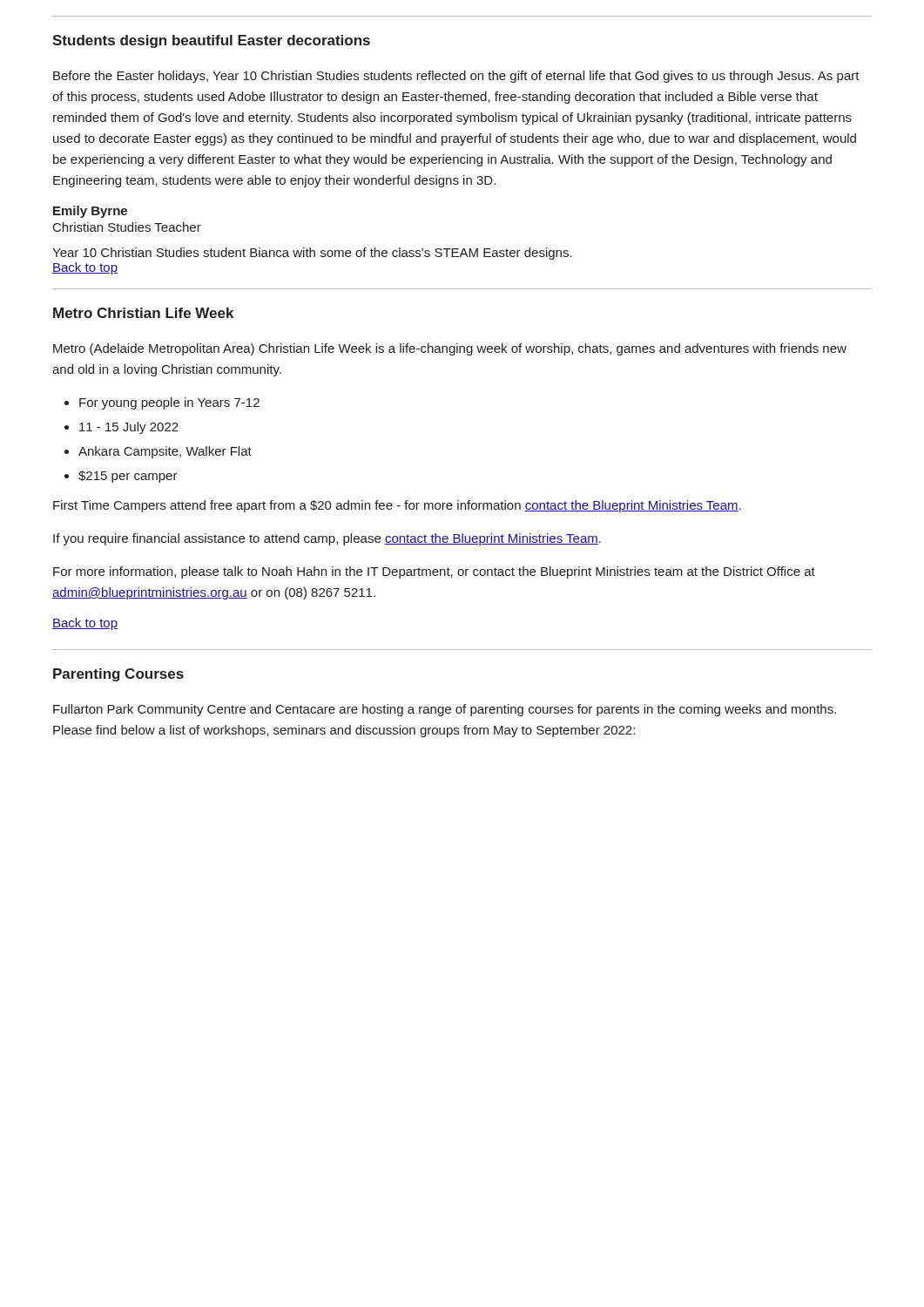Locate the list item with the text "Ankara Campsite, Walker Flat"

[165, 451]
